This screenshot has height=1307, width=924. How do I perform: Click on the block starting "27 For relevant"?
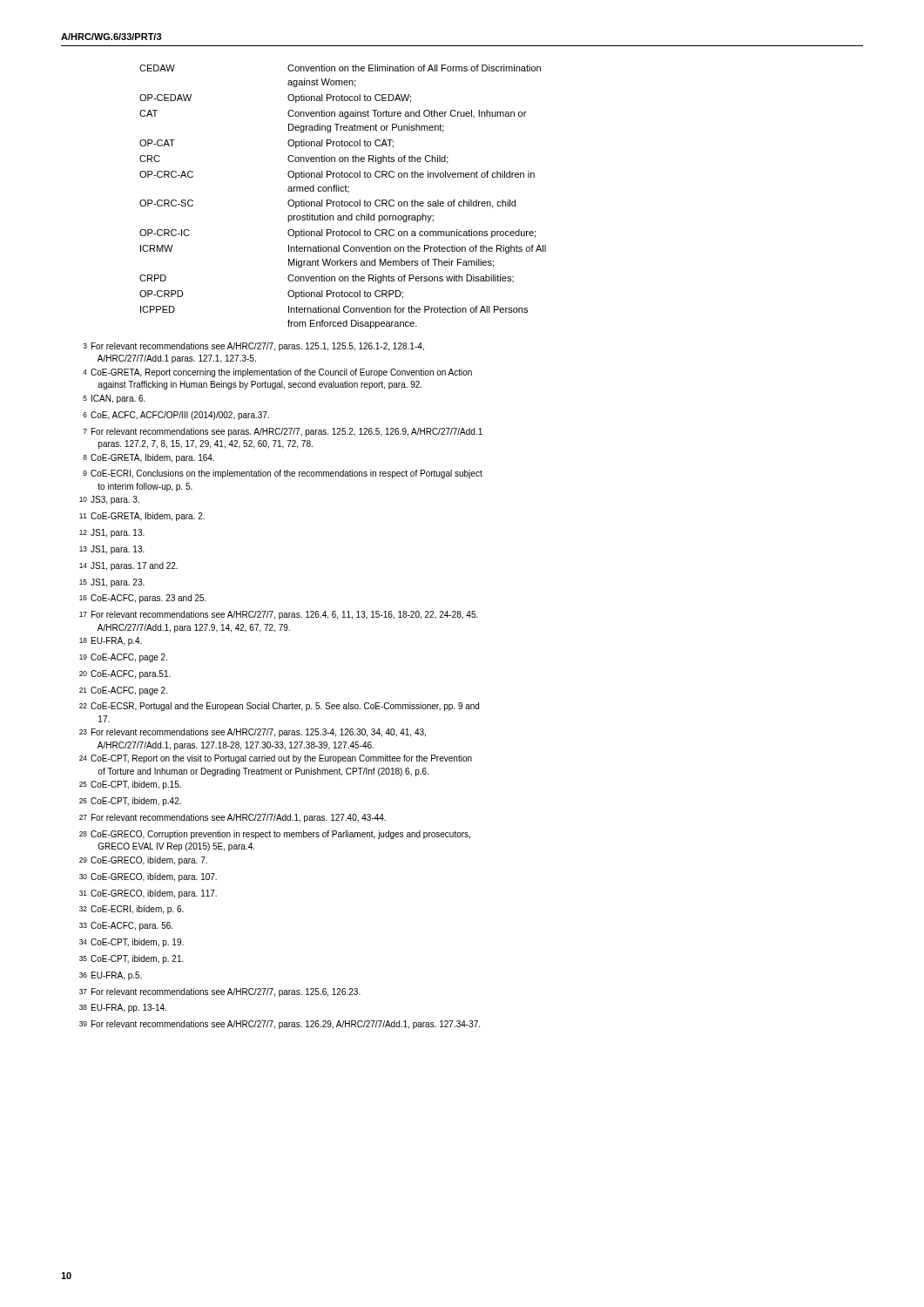pyautogui.click(x=233, y=818)
